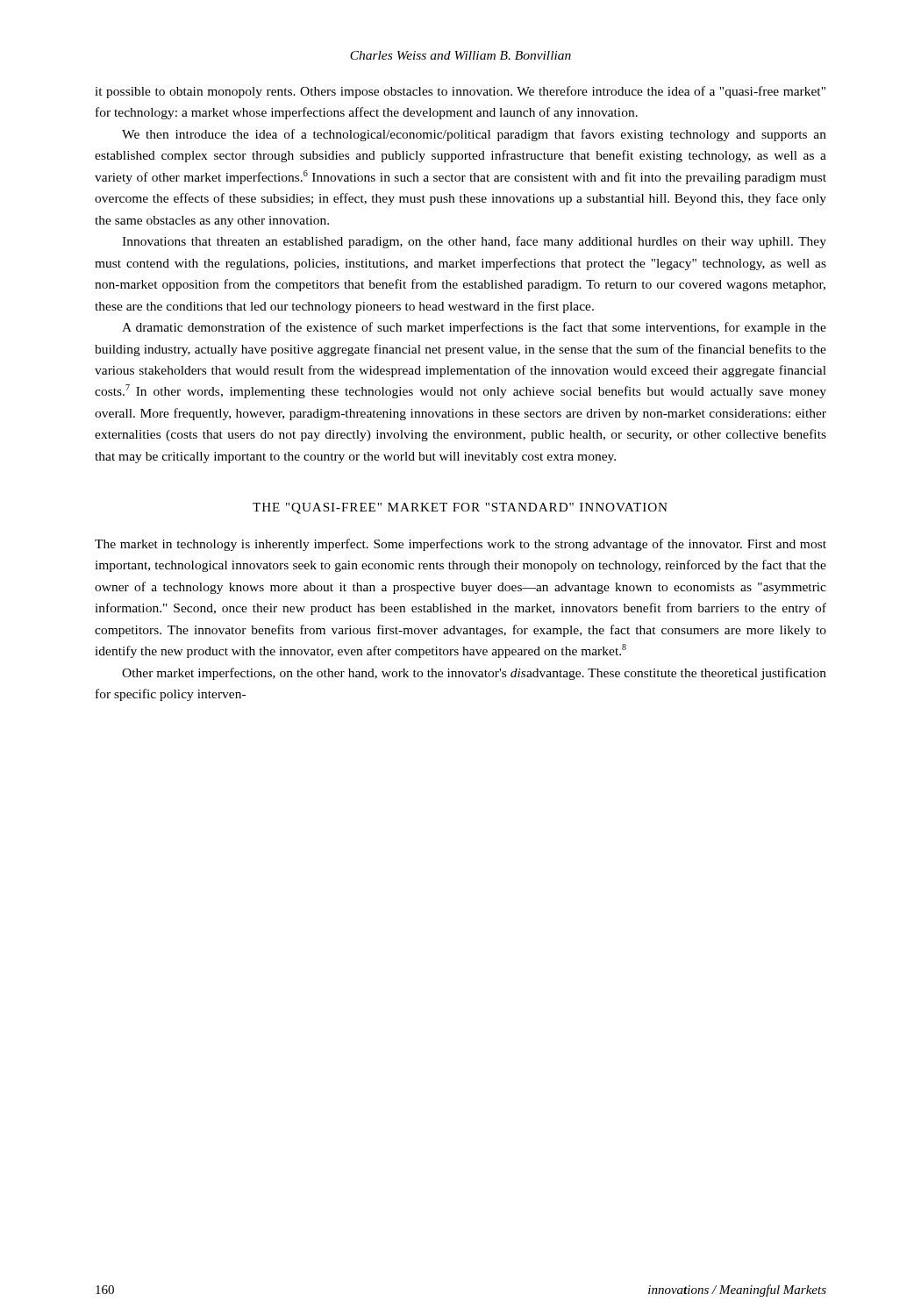Viewport: 921px width, 1316px height.
Task: Find the block starting "A dramatic demonstration of the existence of"
Action: click(460, 392)
